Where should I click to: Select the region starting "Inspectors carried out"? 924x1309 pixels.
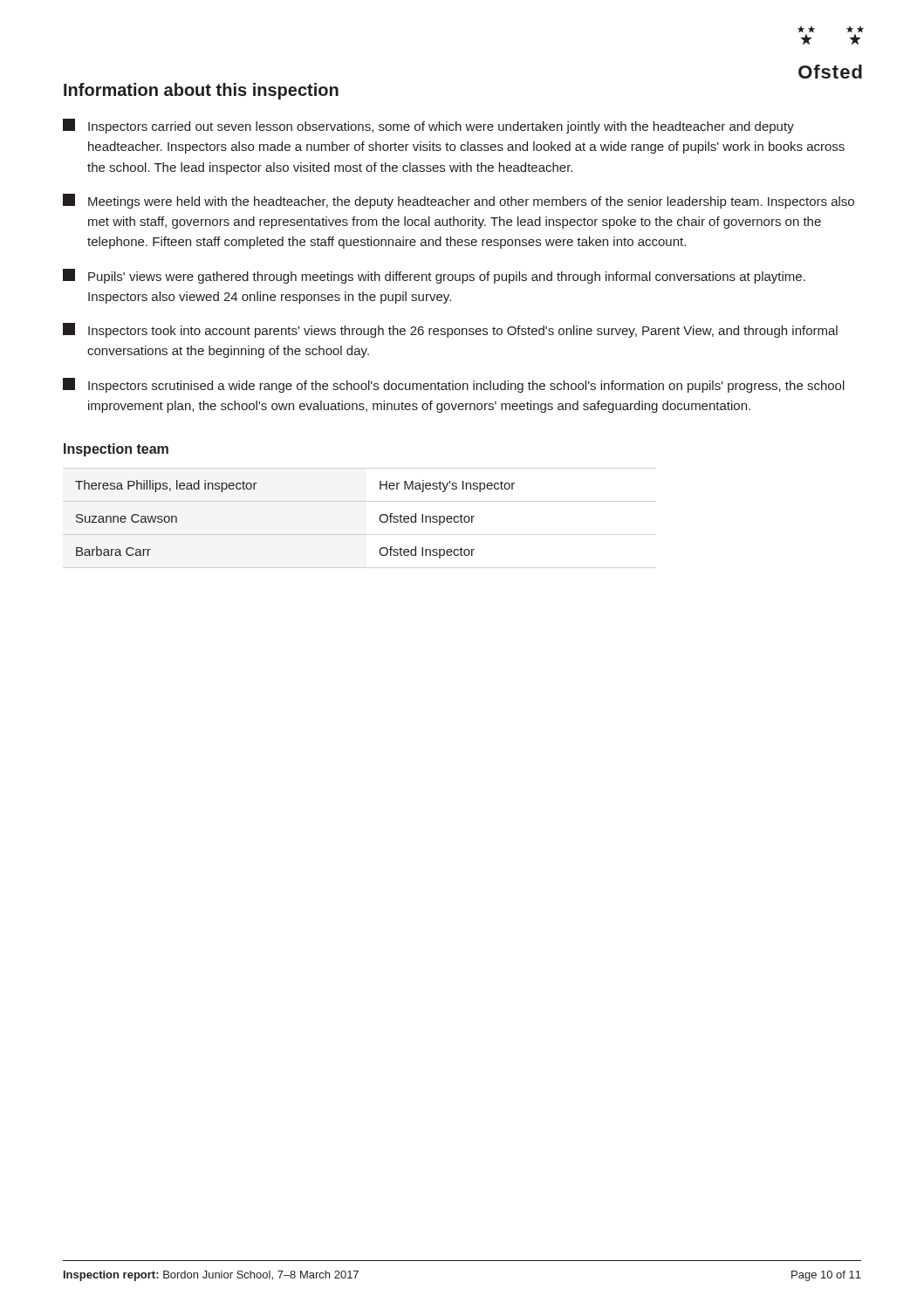tap(462, 147)
